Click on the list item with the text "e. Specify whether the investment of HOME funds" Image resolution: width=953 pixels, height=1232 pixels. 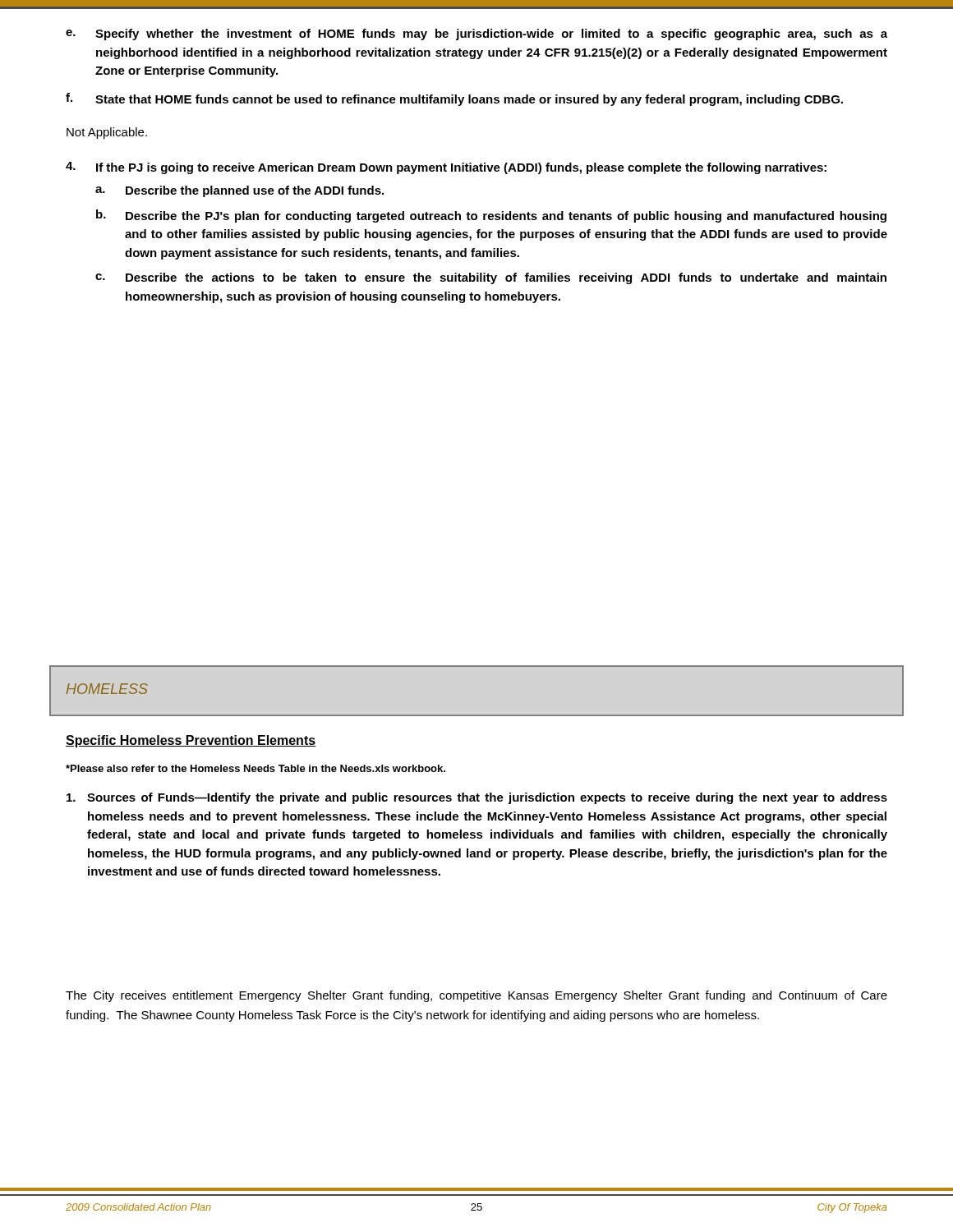click(x=476, y=52)
